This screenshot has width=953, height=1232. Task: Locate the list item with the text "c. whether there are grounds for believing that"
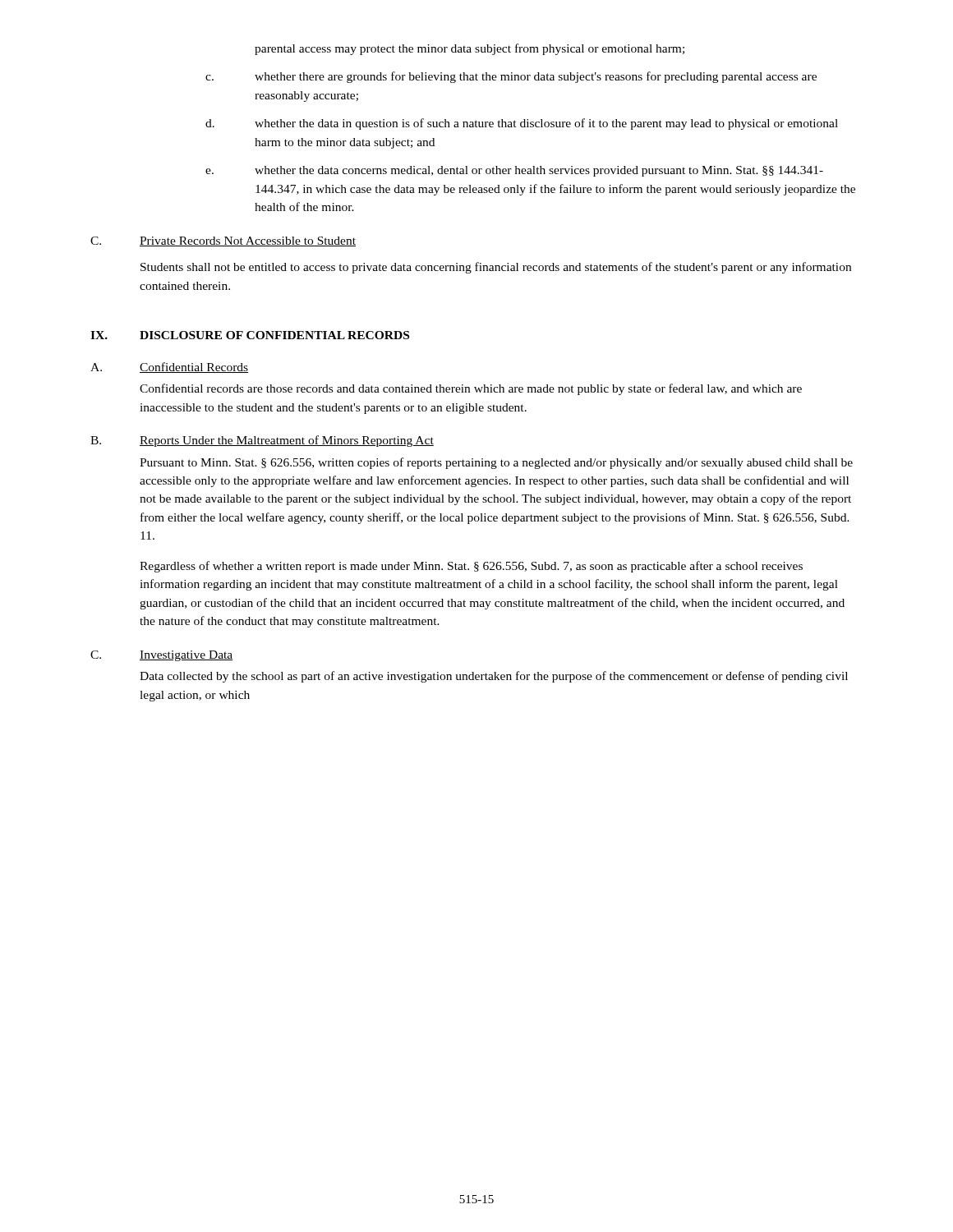coord(534,86)
